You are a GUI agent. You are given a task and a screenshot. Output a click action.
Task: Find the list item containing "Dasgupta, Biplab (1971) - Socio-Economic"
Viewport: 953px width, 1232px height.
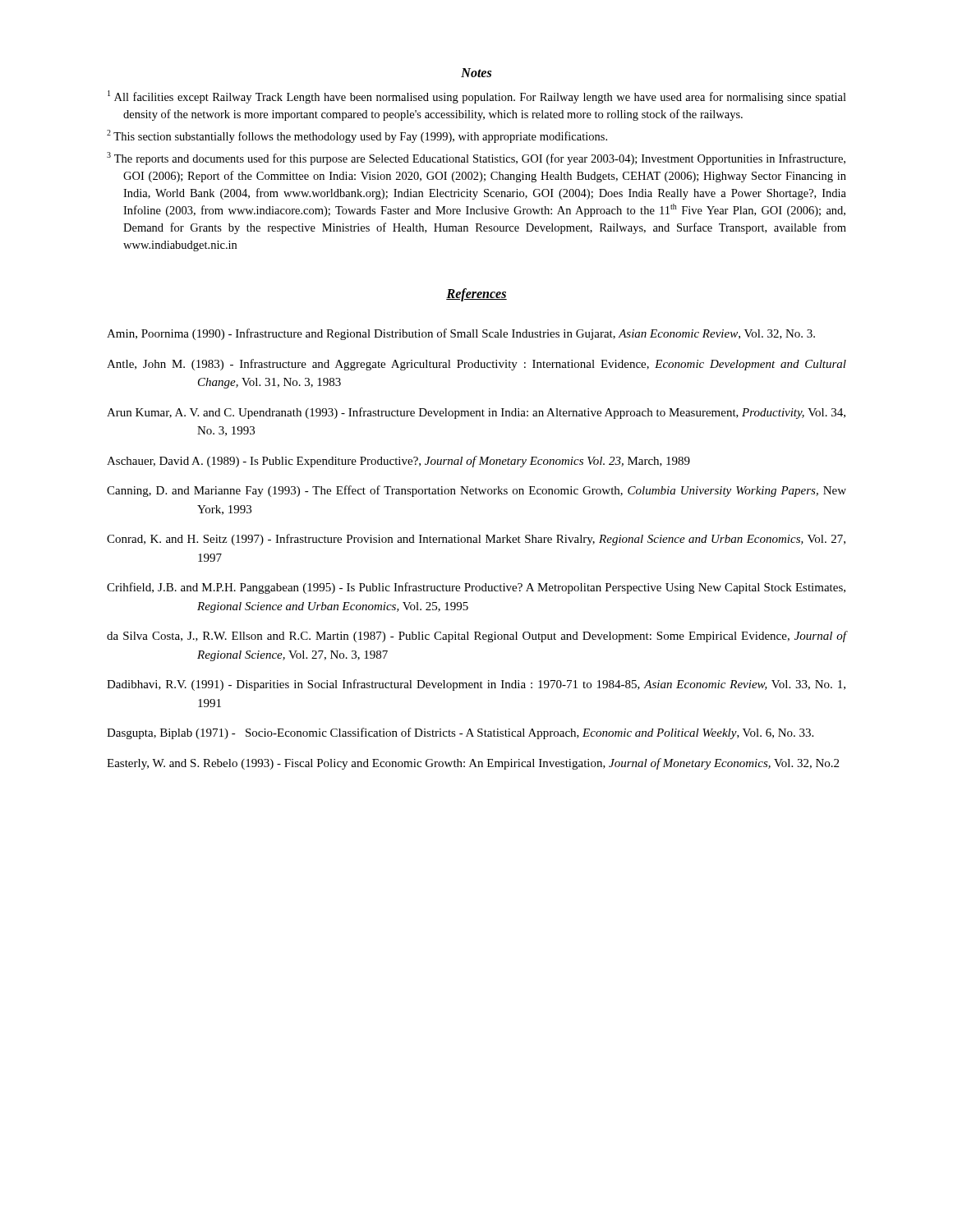point(461,733)
